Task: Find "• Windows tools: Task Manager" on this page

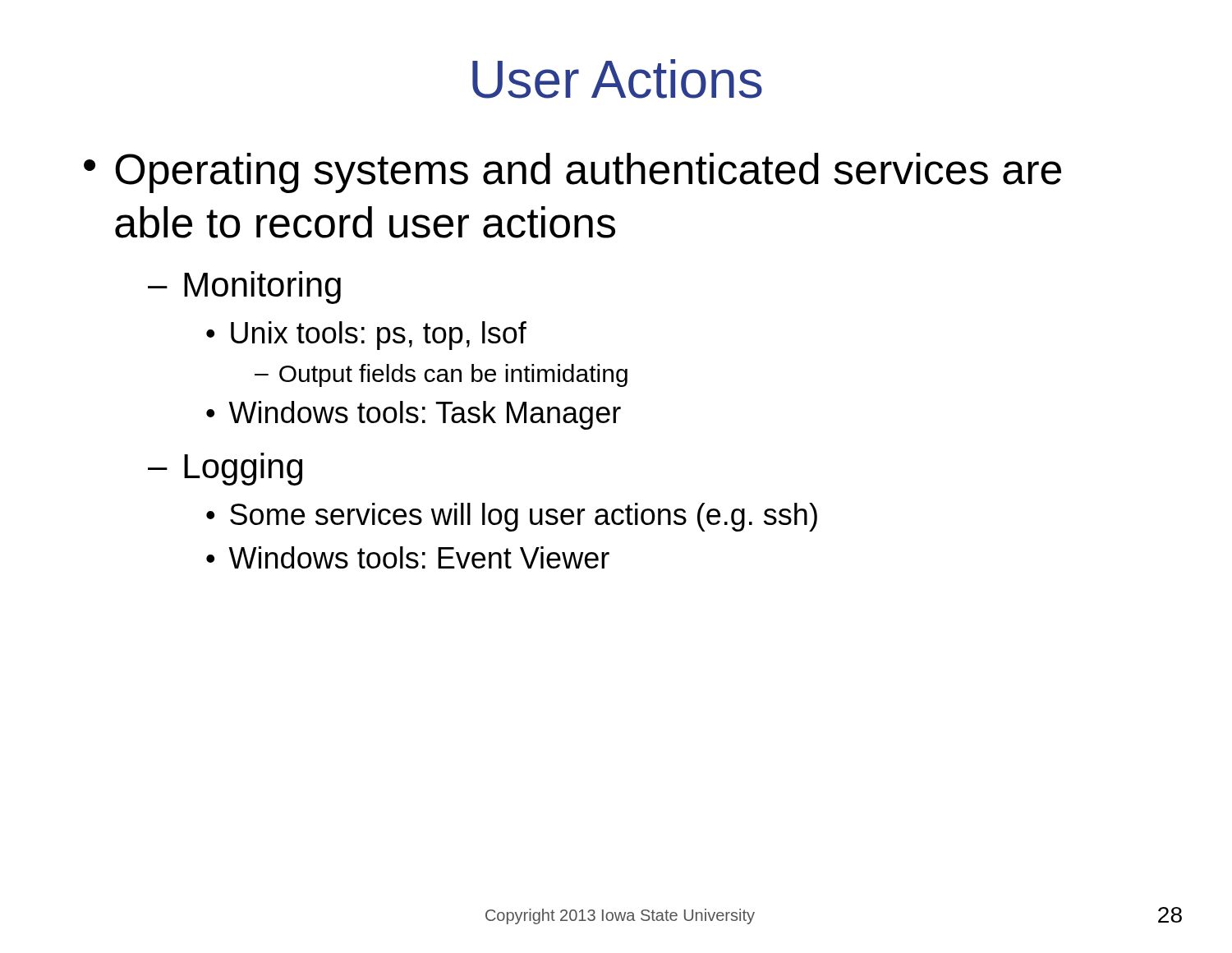Action: tap(413, 414)
